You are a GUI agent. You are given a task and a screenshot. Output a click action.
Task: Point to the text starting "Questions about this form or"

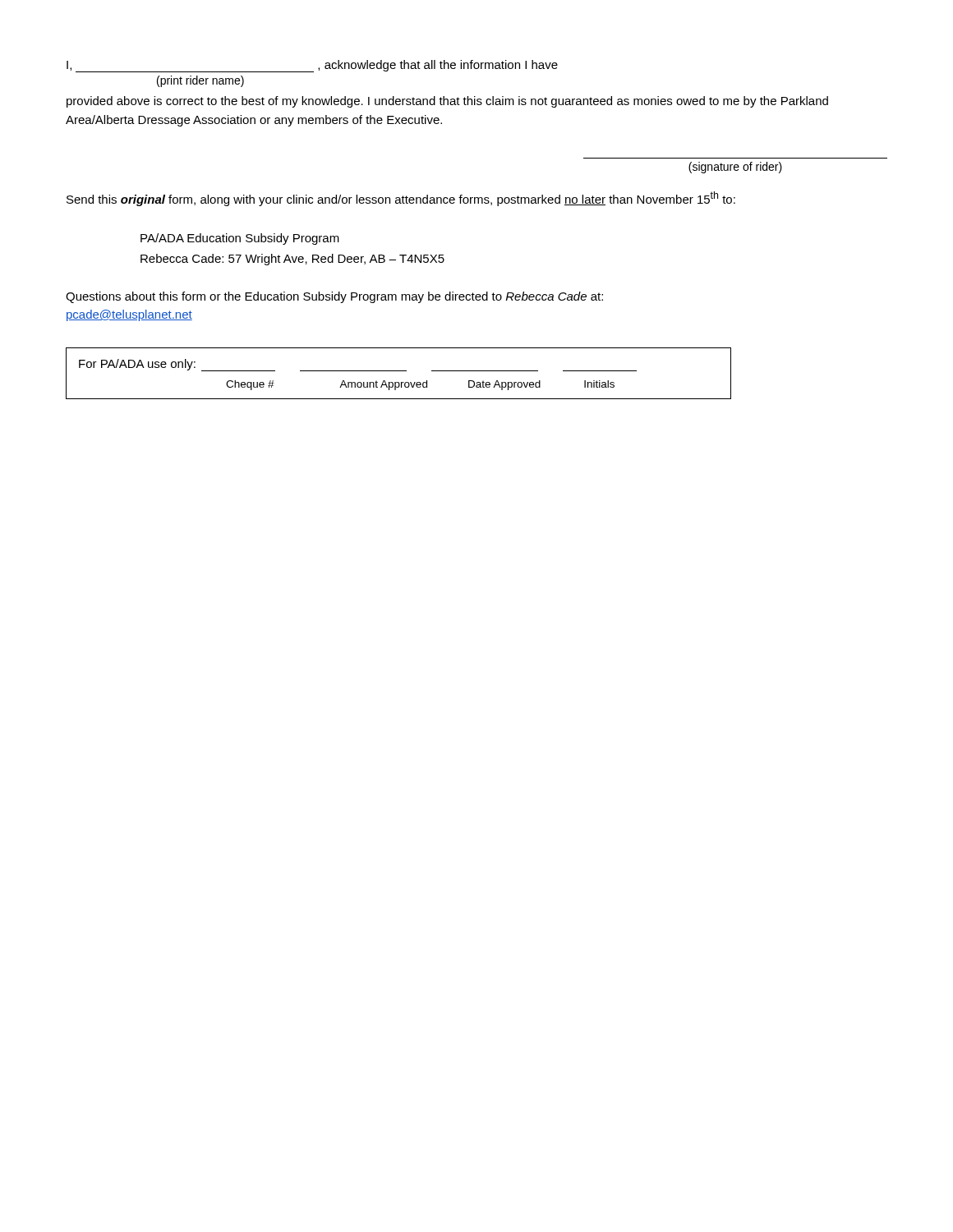pyautogui.click(x=335, y=305)
